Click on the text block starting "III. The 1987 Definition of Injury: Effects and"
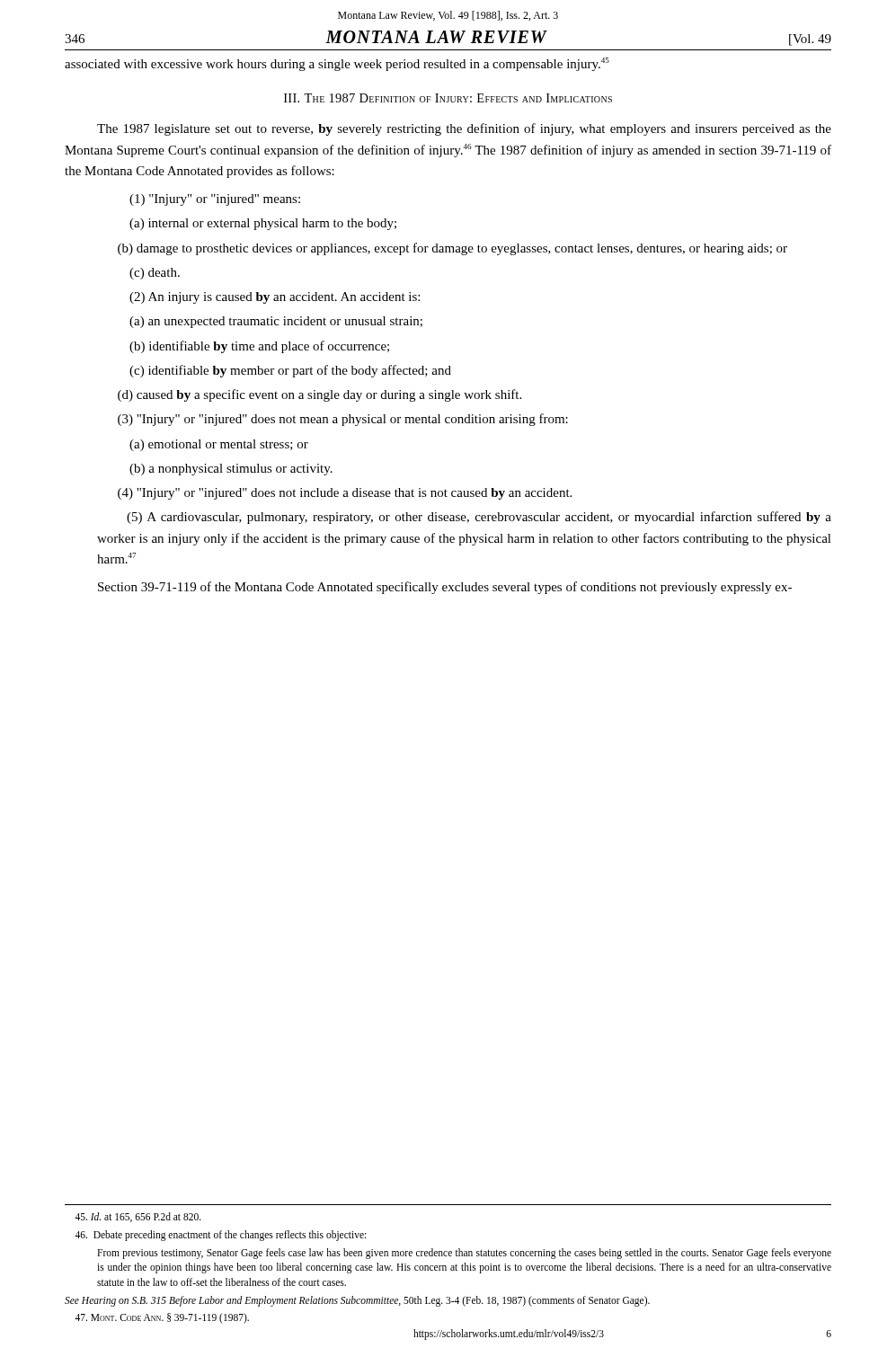Image resolution: width=896 pixels, height=1348 pixels. [448, 98]
